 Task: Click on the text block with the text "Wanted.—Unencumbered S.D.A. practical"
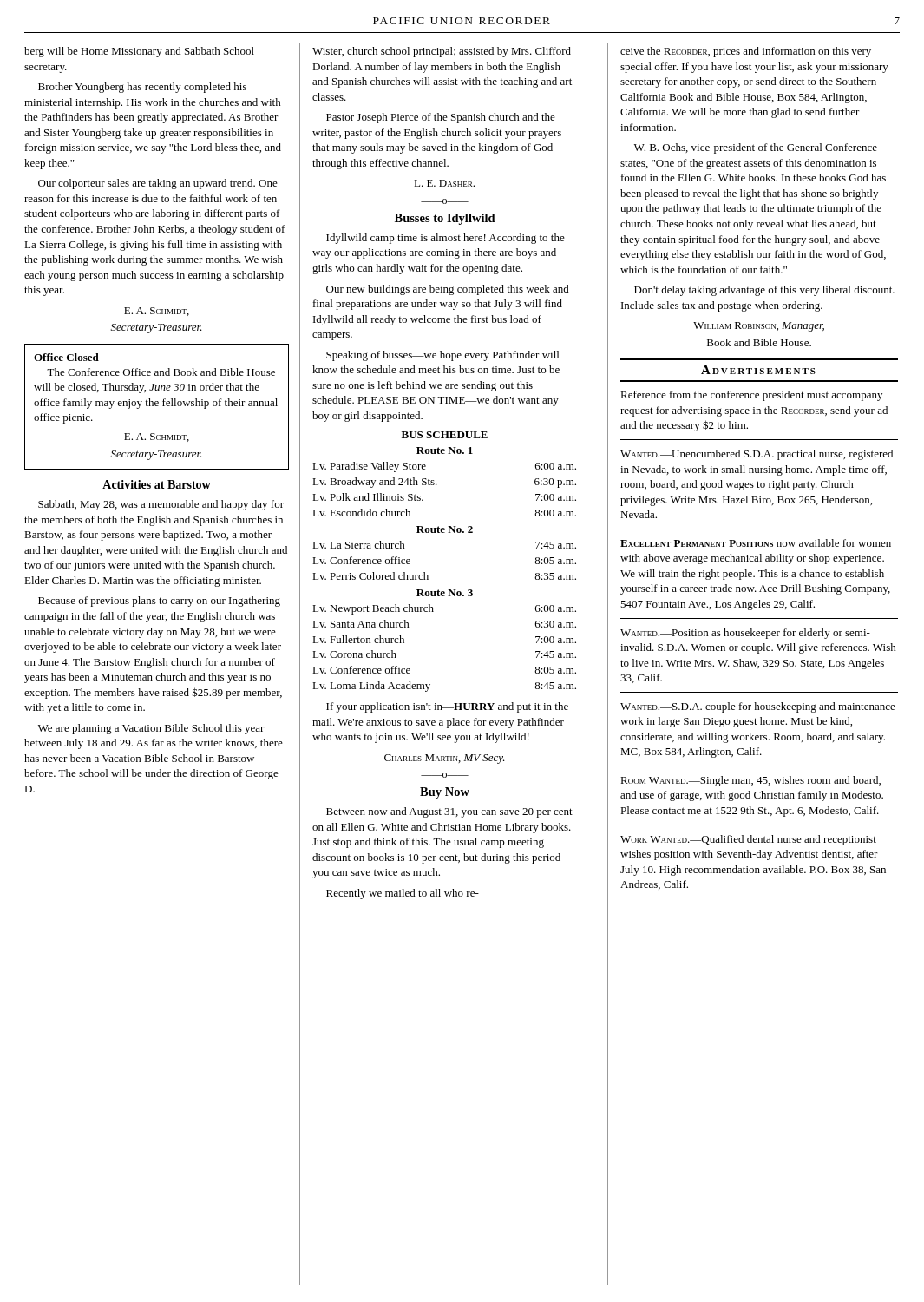pyautogui.click(x=759, y=484)
